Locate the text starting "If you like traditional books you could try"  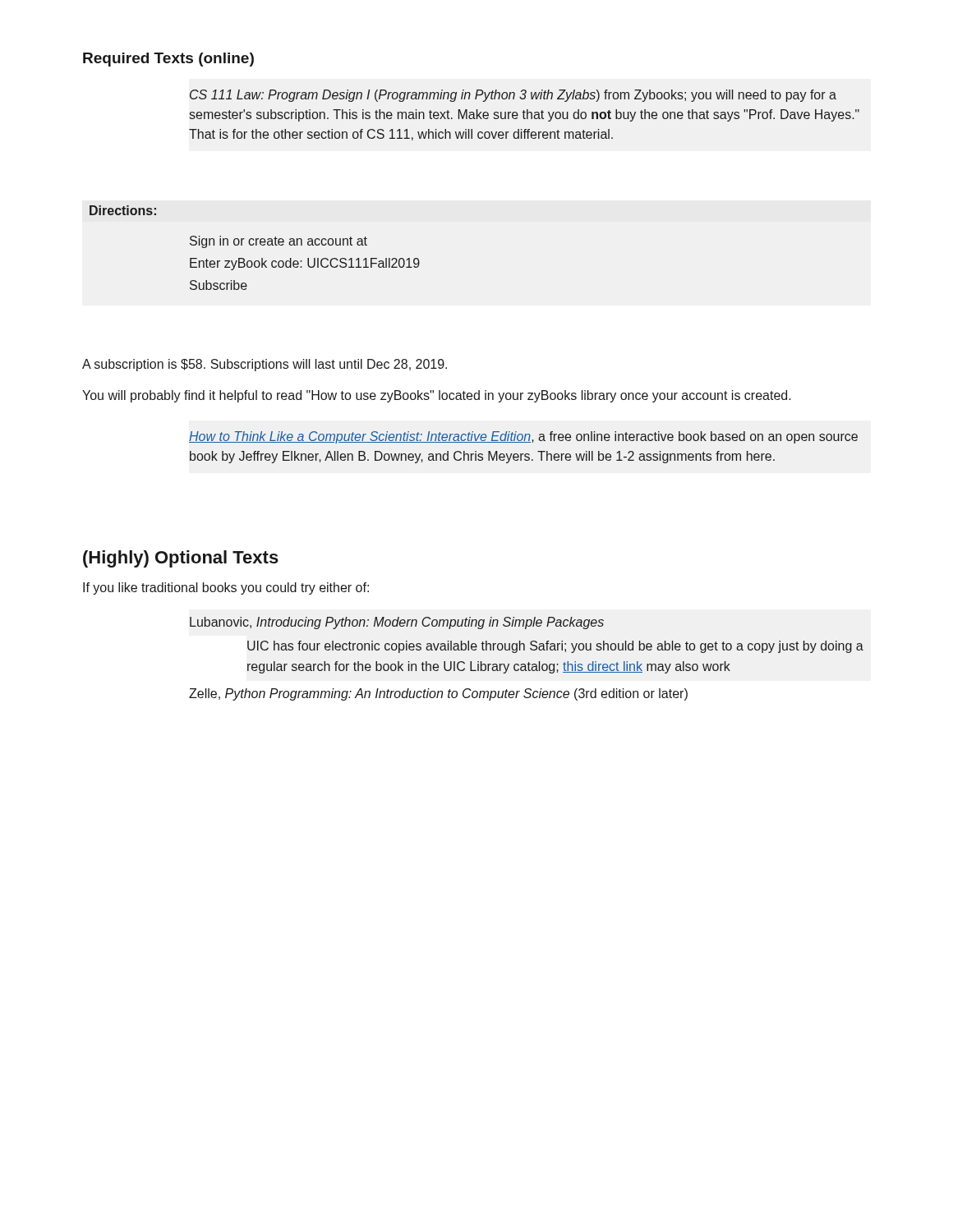pyautogui.click(x=226, y=587)
